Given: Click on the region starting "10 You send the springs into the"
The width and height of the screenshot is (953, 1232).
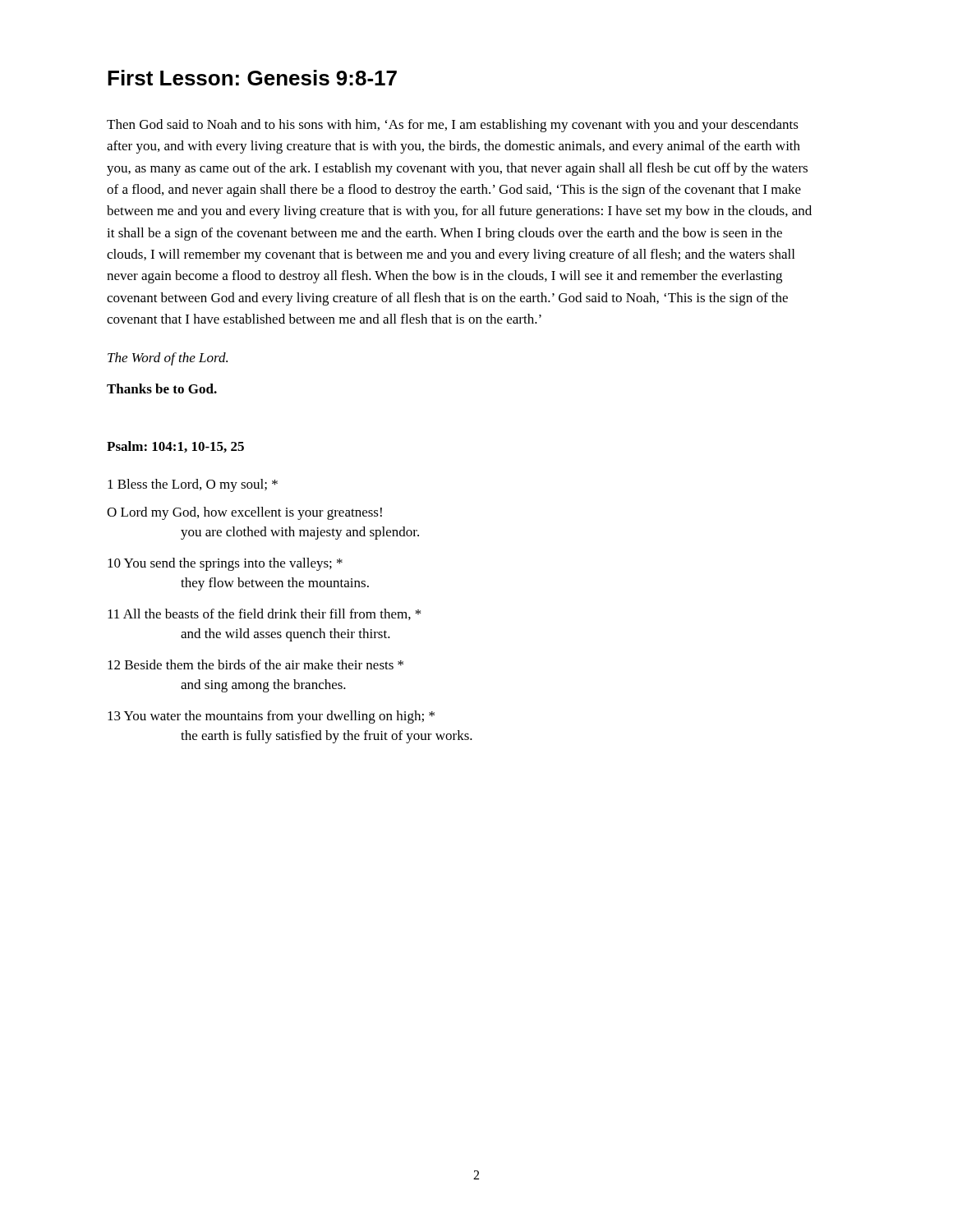Looking at the screenshot, I should pyautogui.click(x=225, y=563).
